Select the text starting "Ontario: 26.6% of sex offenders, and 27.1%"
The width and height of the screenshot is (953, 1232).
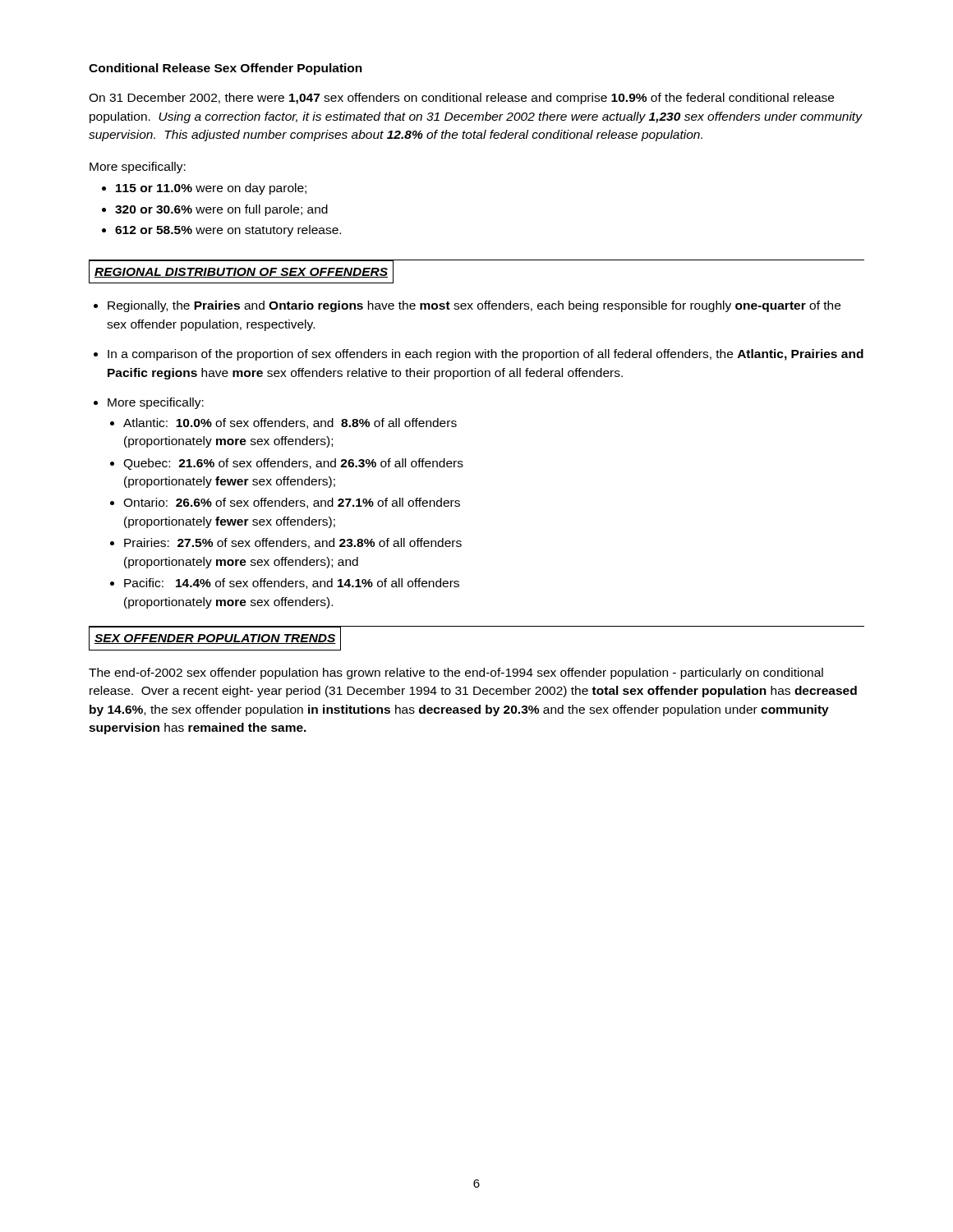pyautogui.click(x=292, y=512)
